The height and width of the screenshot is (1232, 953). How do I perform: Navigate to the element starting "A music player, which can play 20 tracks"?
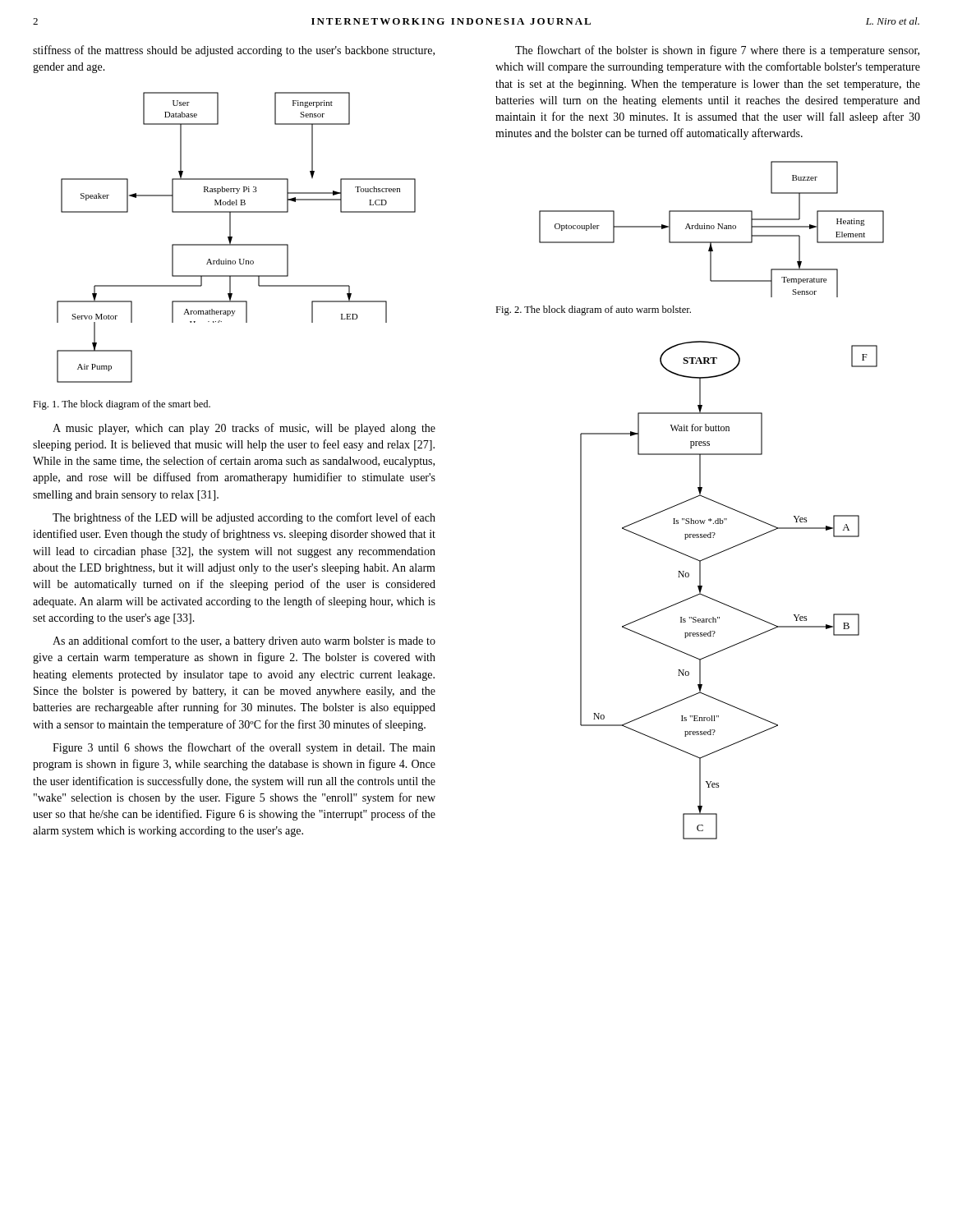click(234, 462)
